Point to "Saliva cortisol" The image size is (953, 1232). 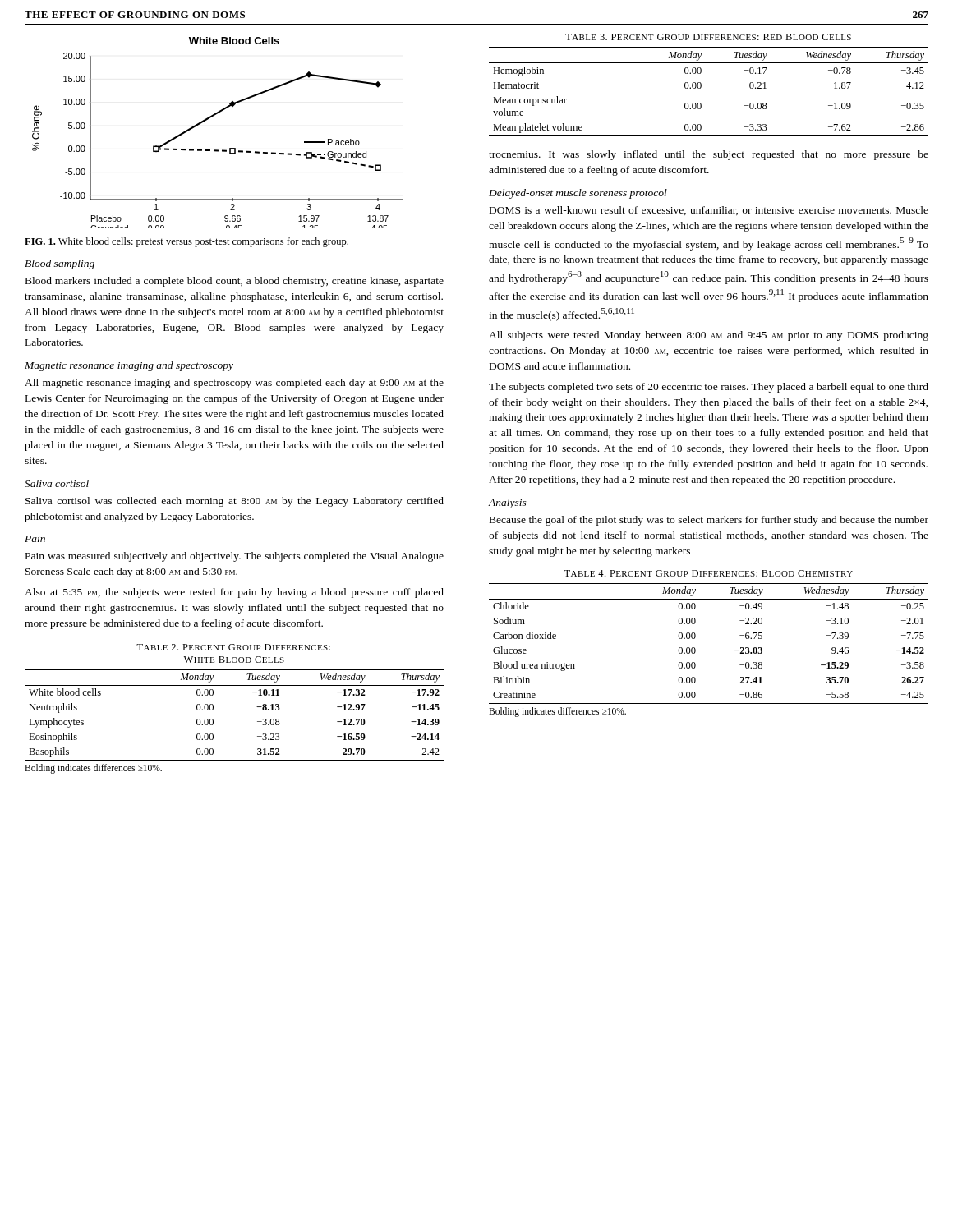tap(57, 483)
